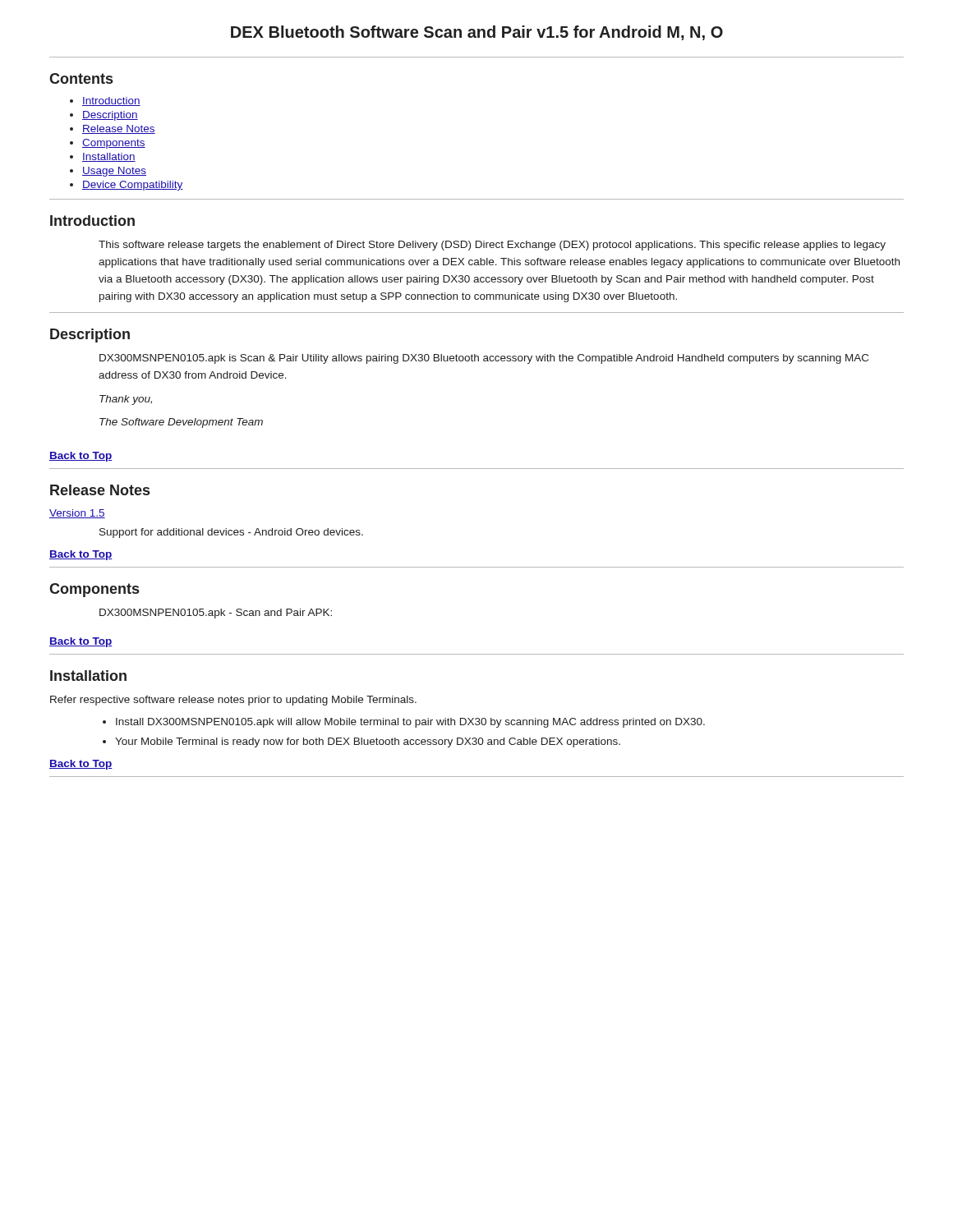Select the passage starting "Install DX300MSNPEN0105.apk will allow Mobile terminal"
This screenshot has height=1232, width=953.
point(410,722)
